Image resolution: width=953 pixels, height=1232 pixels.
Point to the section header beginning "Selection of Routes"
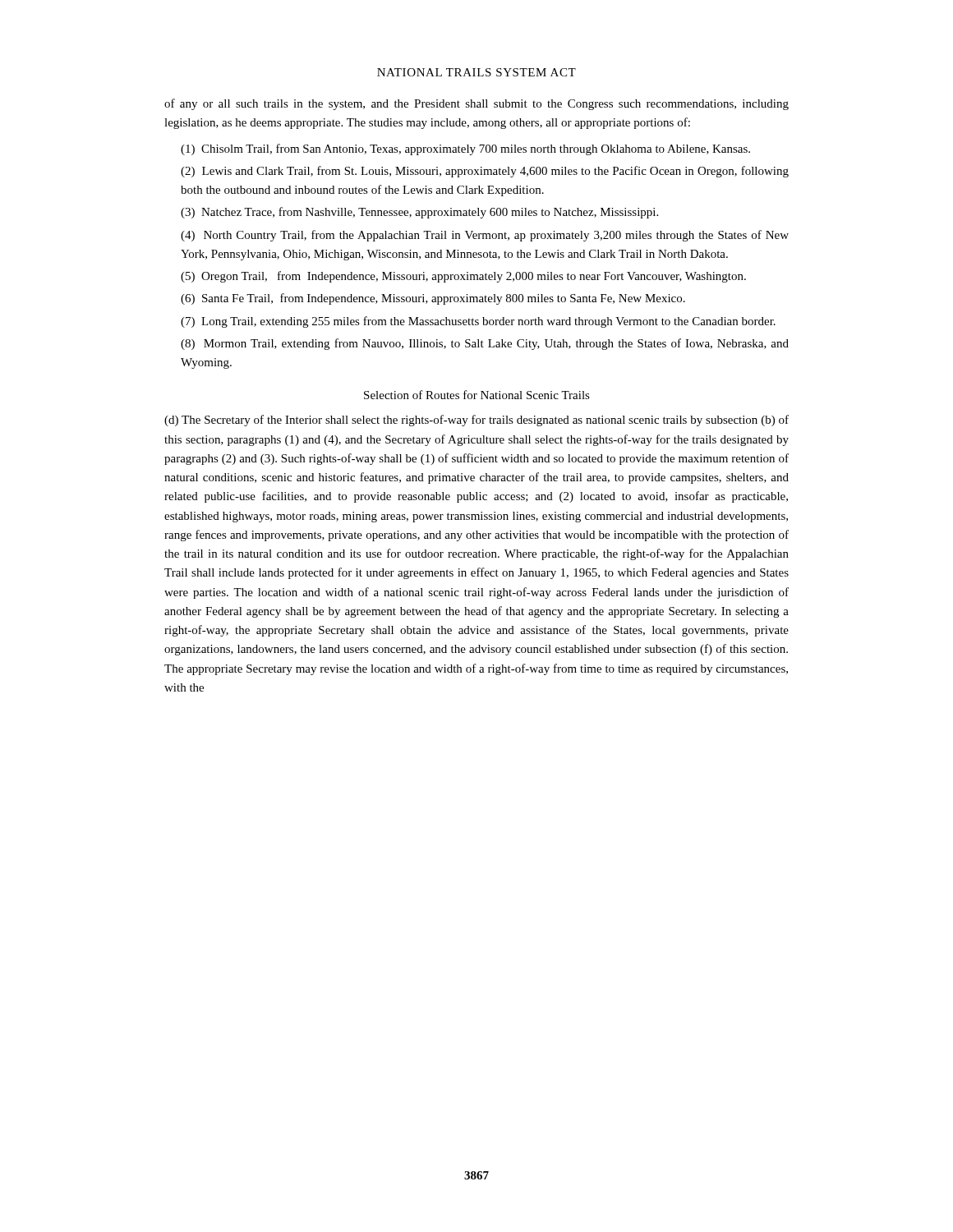[x=476, y=395]
